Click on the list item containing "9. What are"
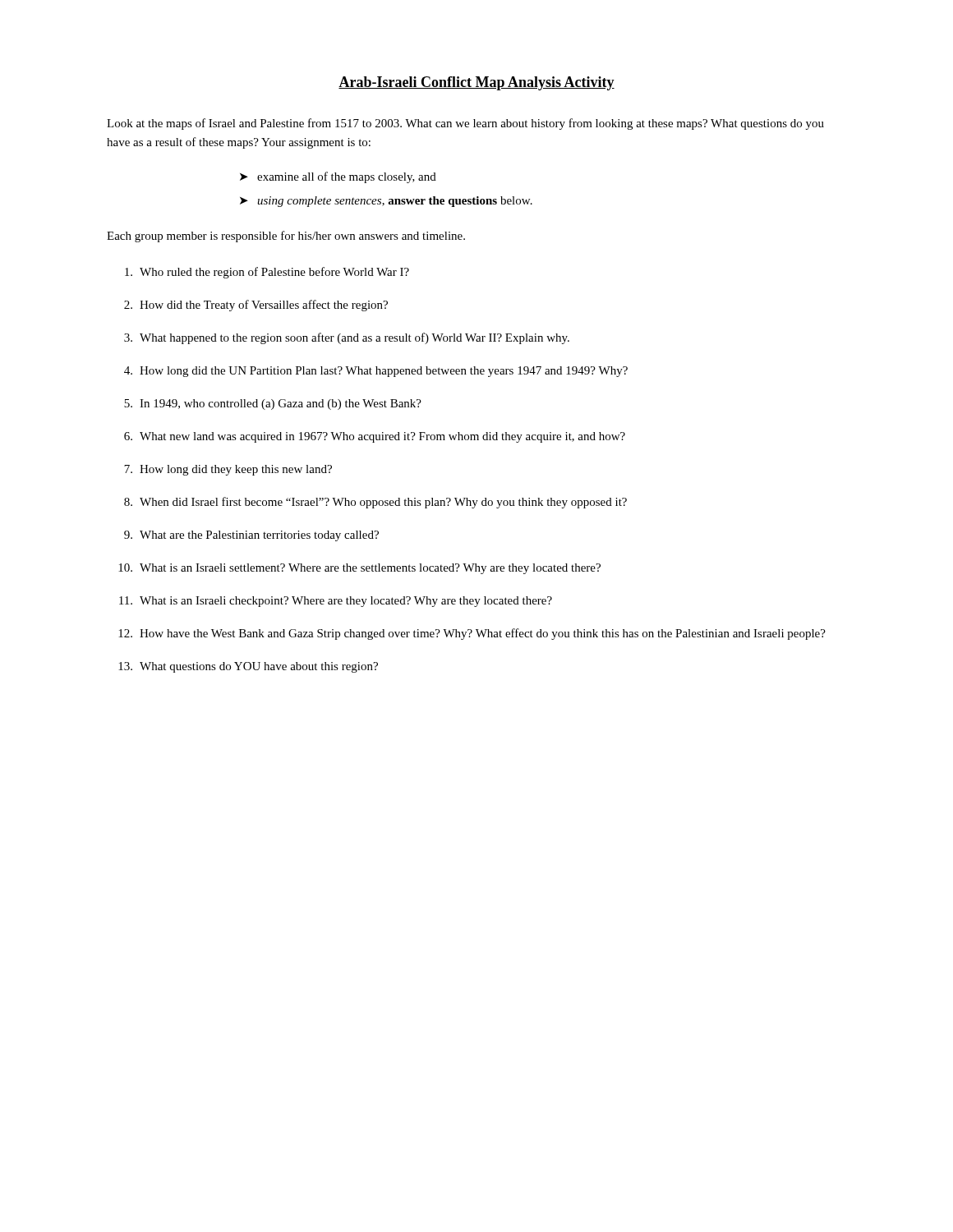Viewport: 953px width, 1232px height. pos(251,536)
